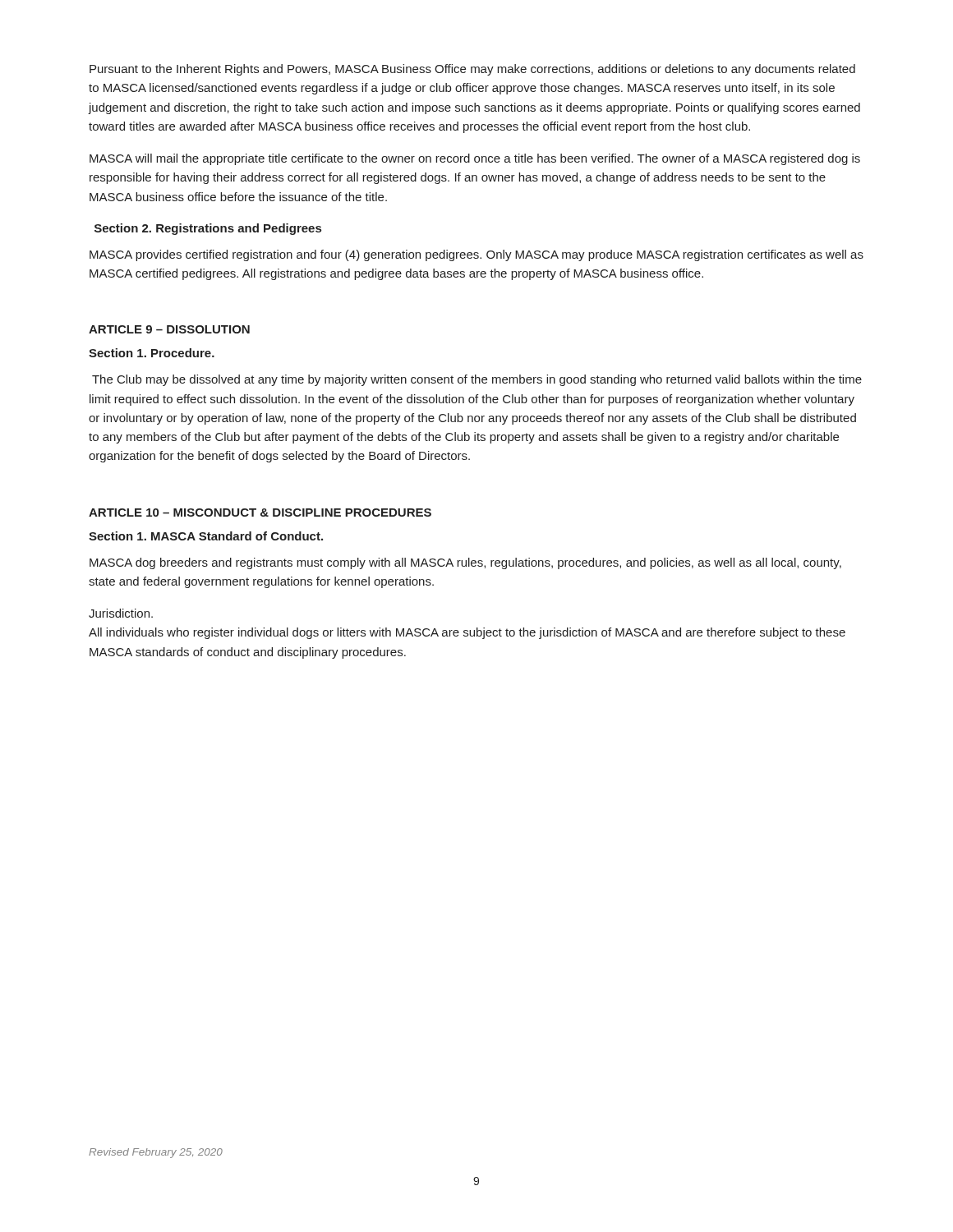Click on the region starting "MASCA dog breeders and registrants must"
This screenshot has width=953, height=1232.
click(465, 571)
